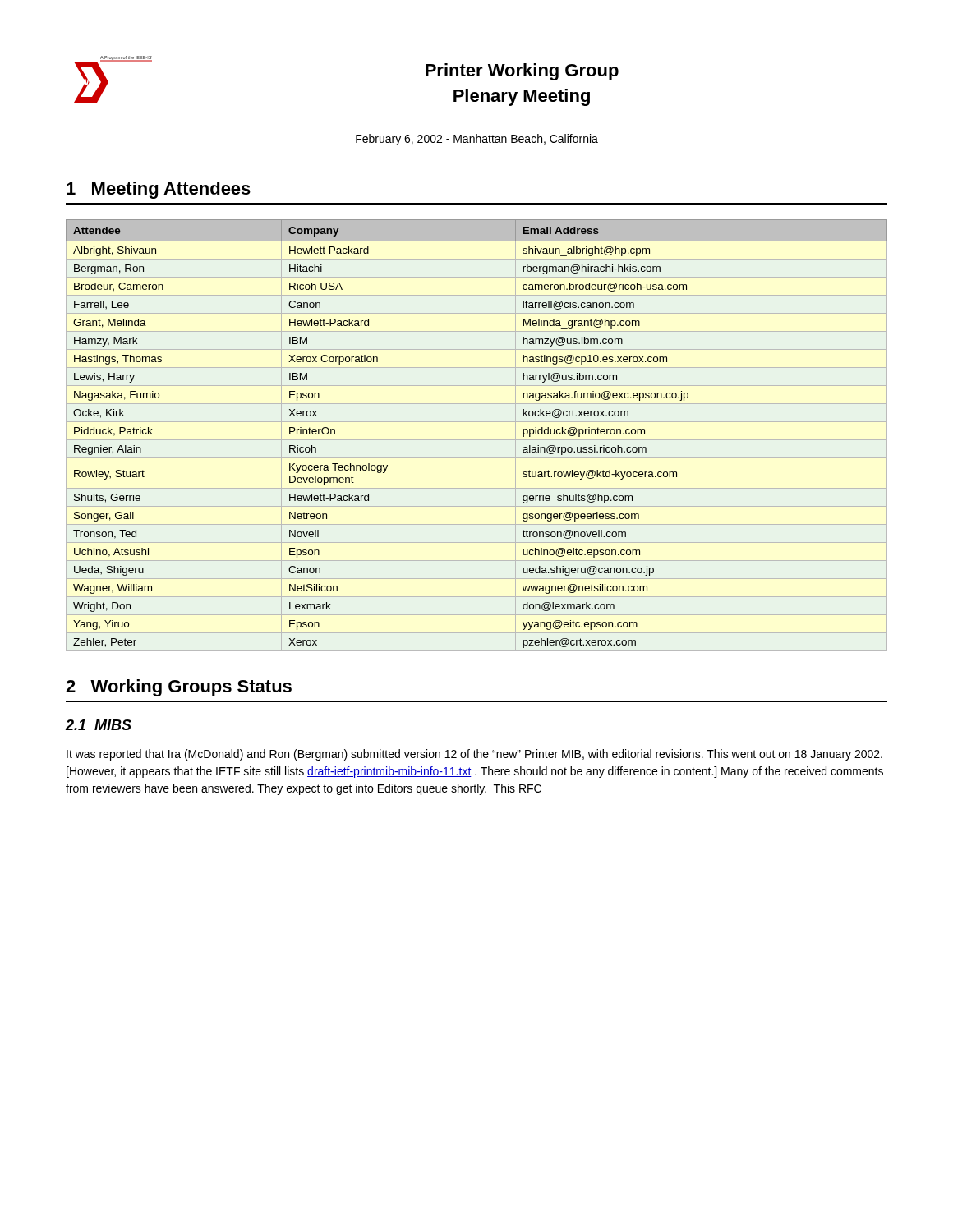Click on the element starting "2.1 MIBS"
953x1232 pixels.
(99, 725)
